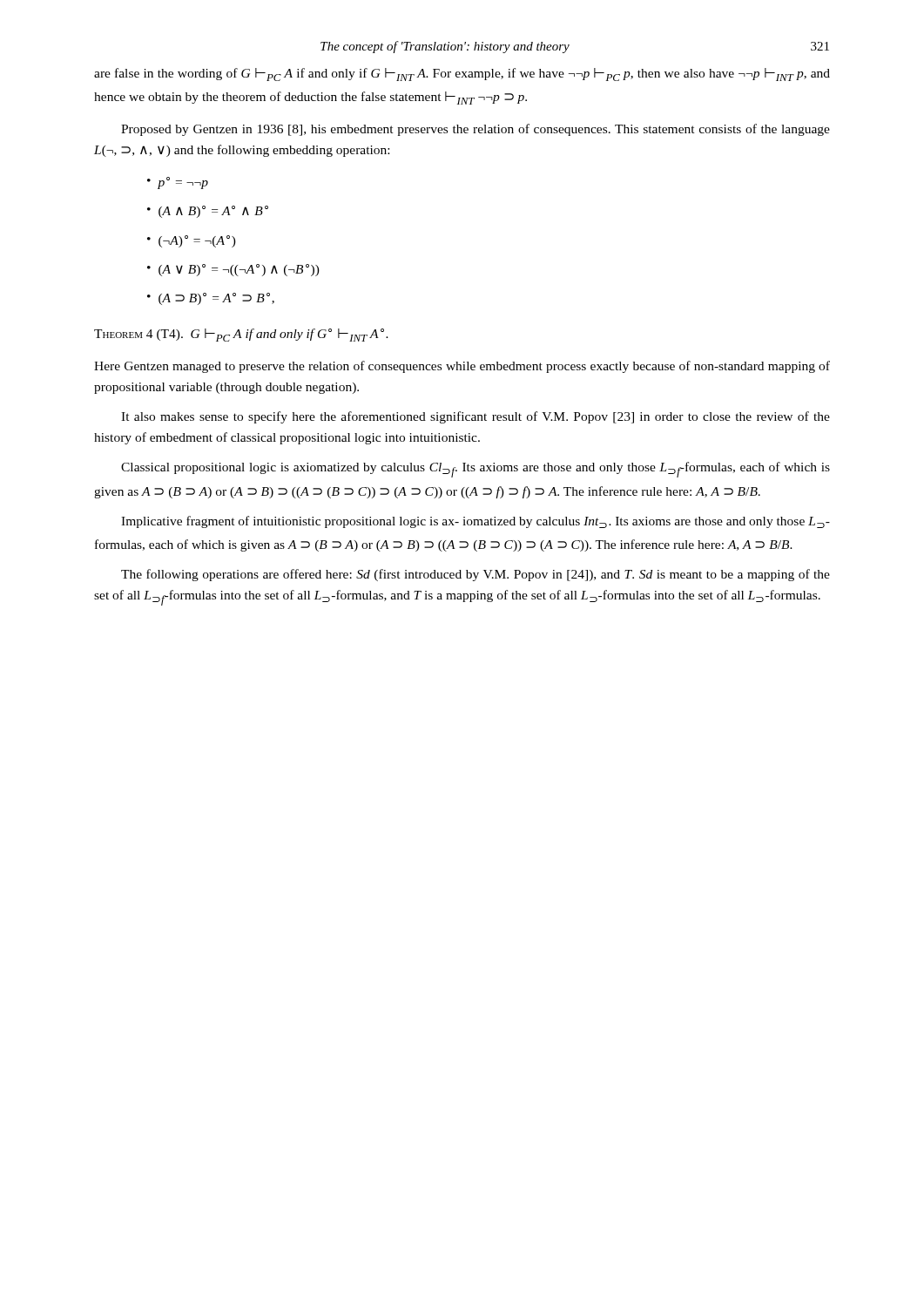Find the text block with the text "Theorem 4 (T4). G ⊢PC A if and"
Image resolution: width=924 pixels, height=1307 pixels.
pyautogui.click(x=462, y=464)
